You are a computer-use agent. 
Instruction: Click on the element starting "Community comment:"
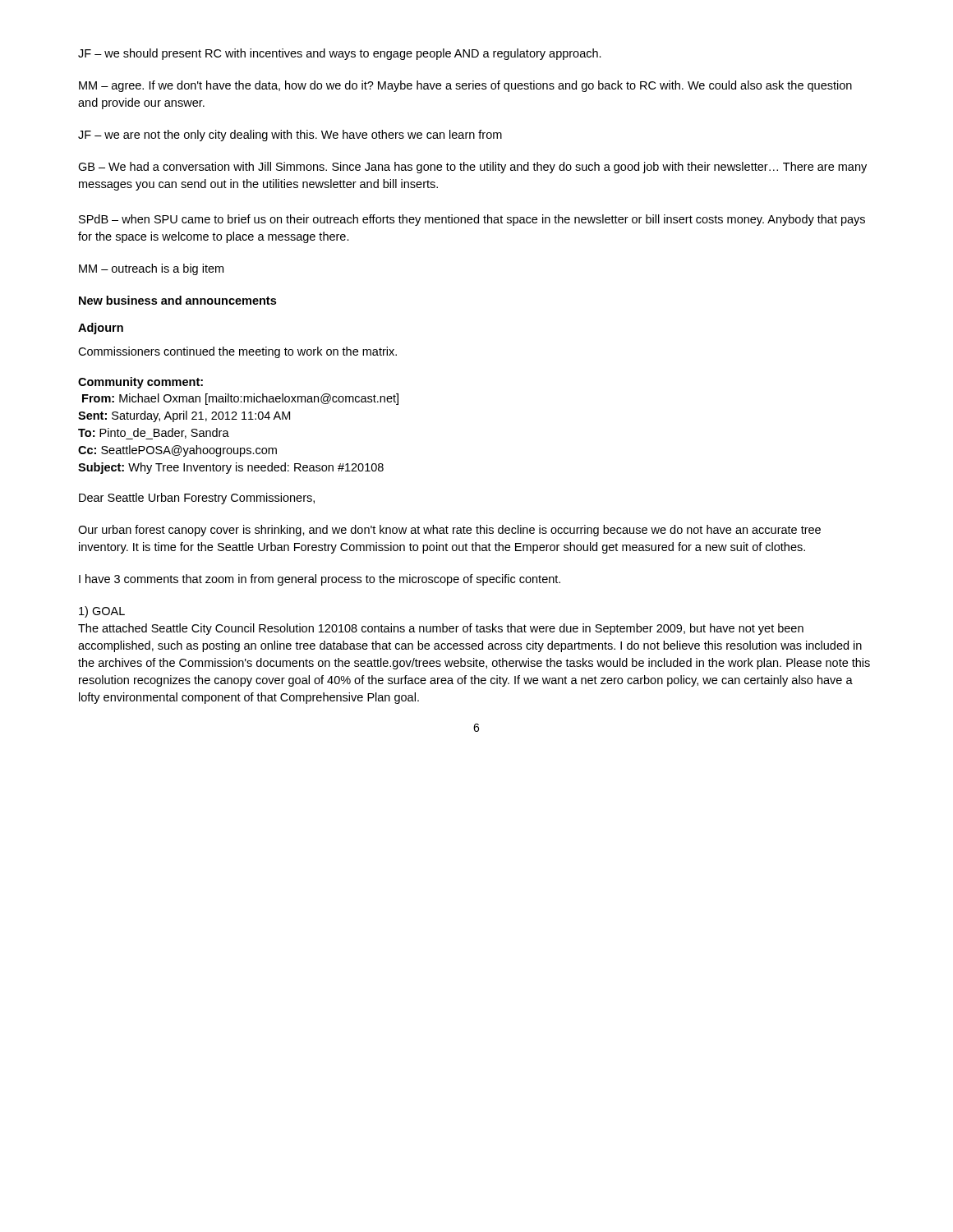point(141,382)
